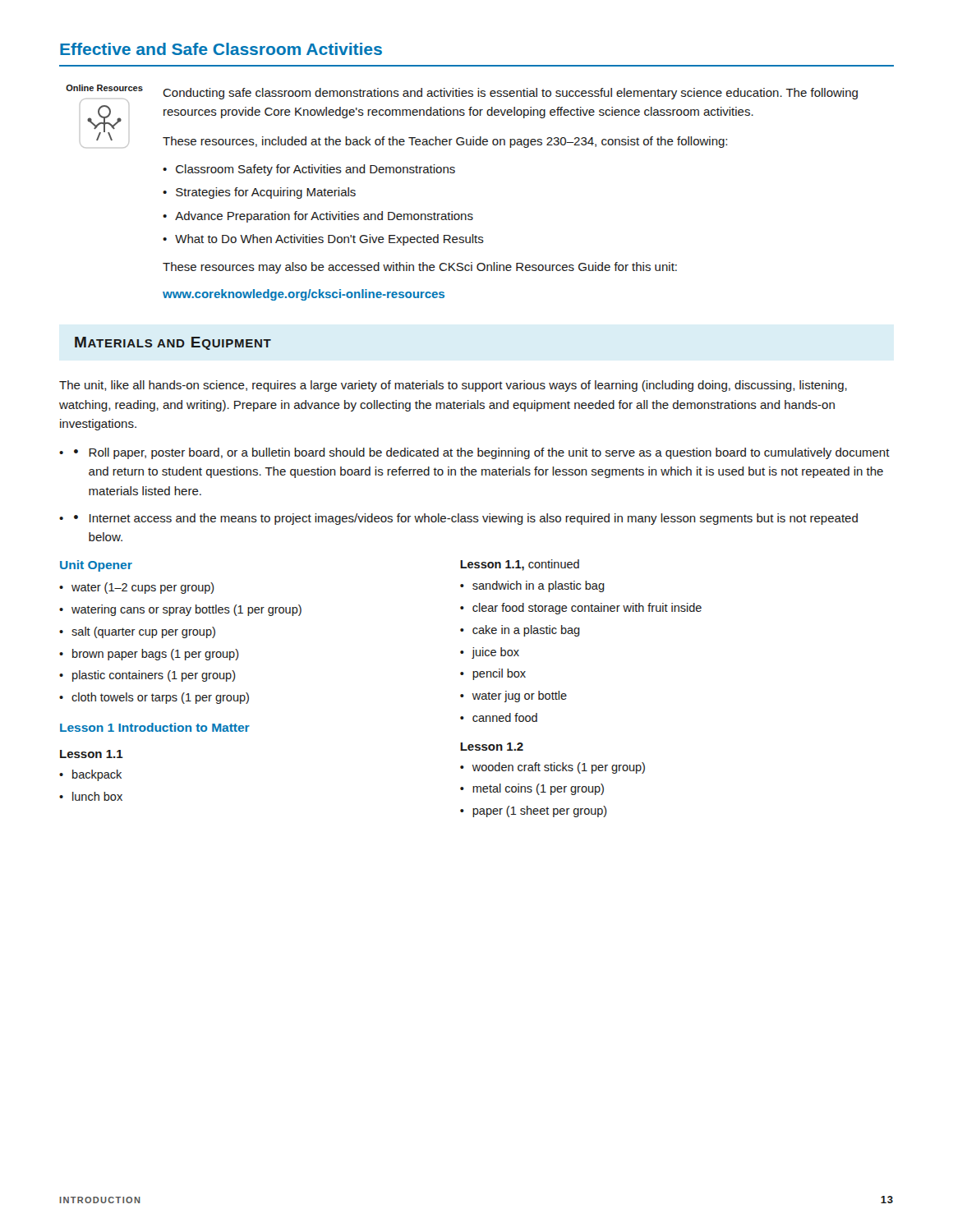Where is the passage that starts "cloth towels or"?
The height and width of the screenshot is (1232, 953).
tap(161, 697)
